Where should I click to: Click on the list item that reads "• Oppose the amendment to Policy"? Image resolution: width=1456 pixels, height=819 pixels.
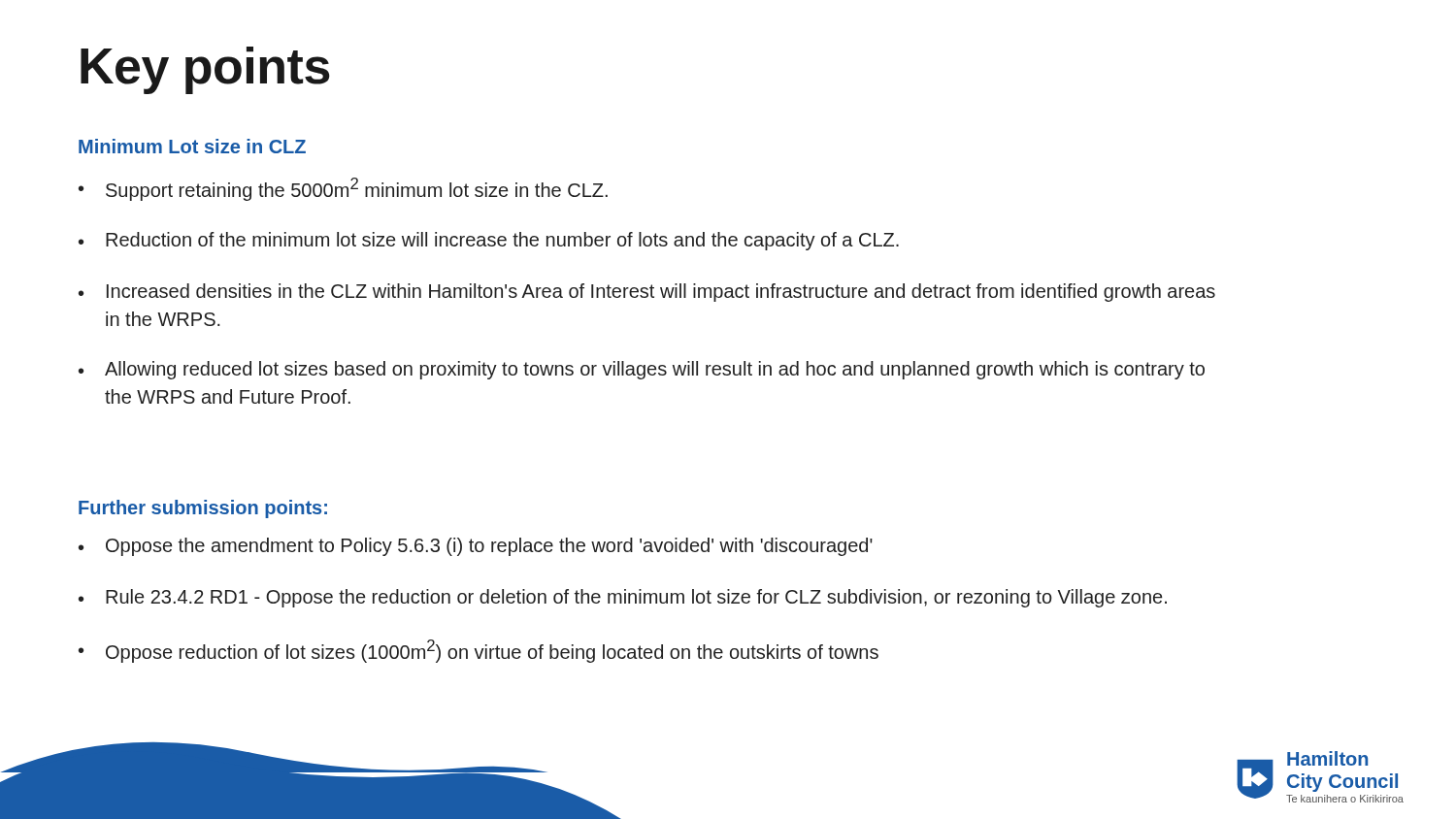(x=728, y=547)
